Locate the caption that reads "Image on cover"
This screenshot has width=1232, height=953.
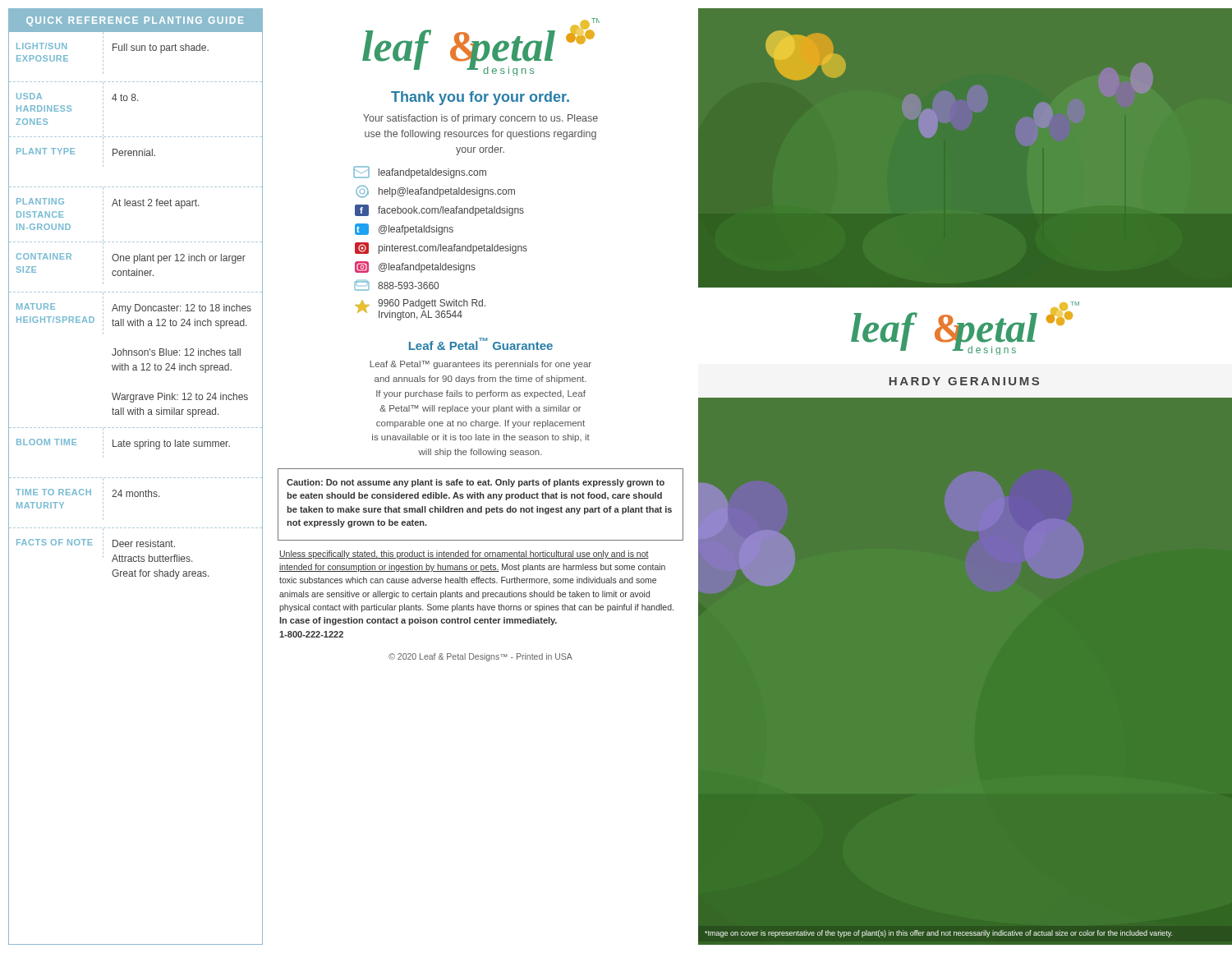(939, 934)
